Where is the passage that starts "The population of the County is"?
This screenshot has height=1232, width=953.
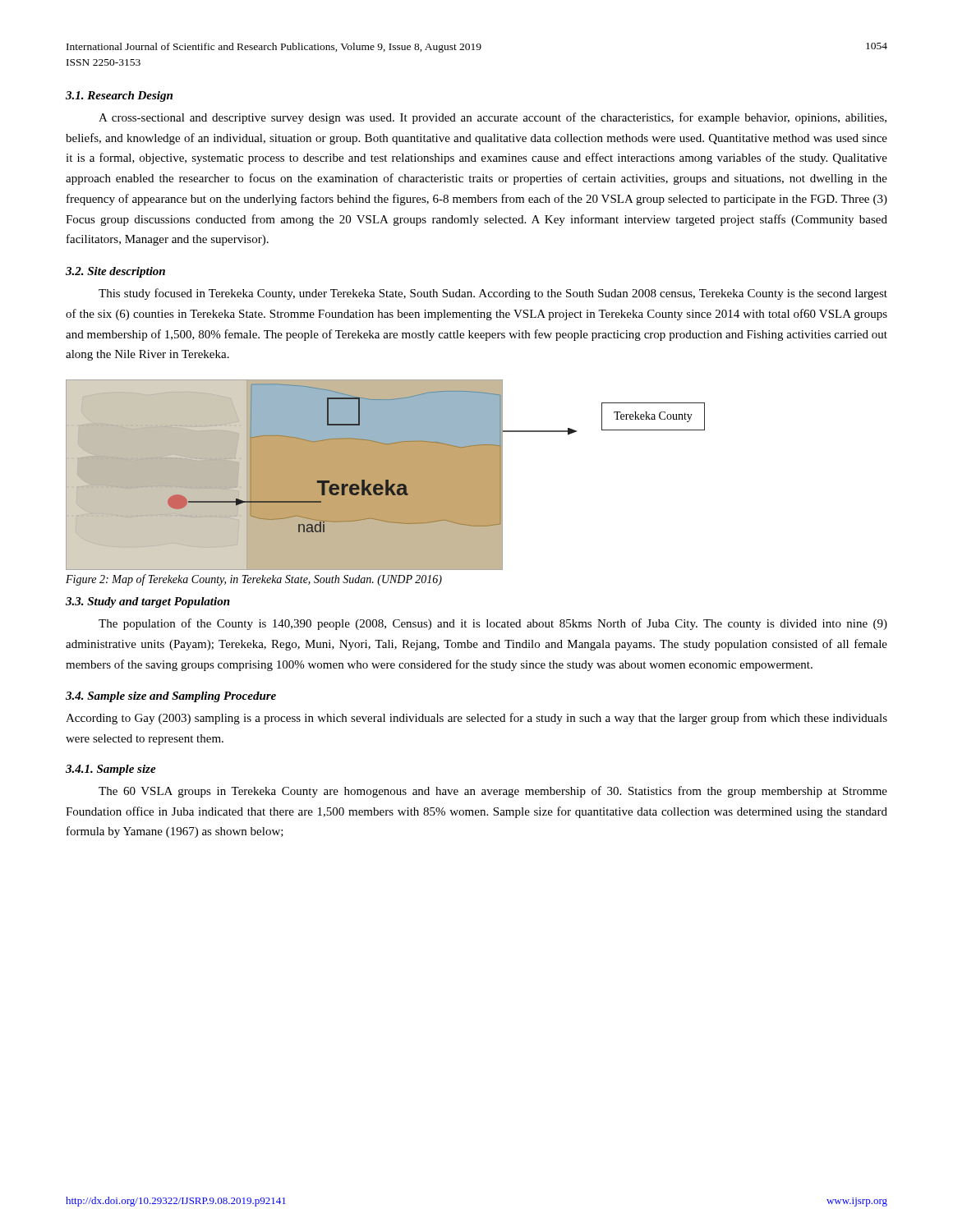[476, 644]
